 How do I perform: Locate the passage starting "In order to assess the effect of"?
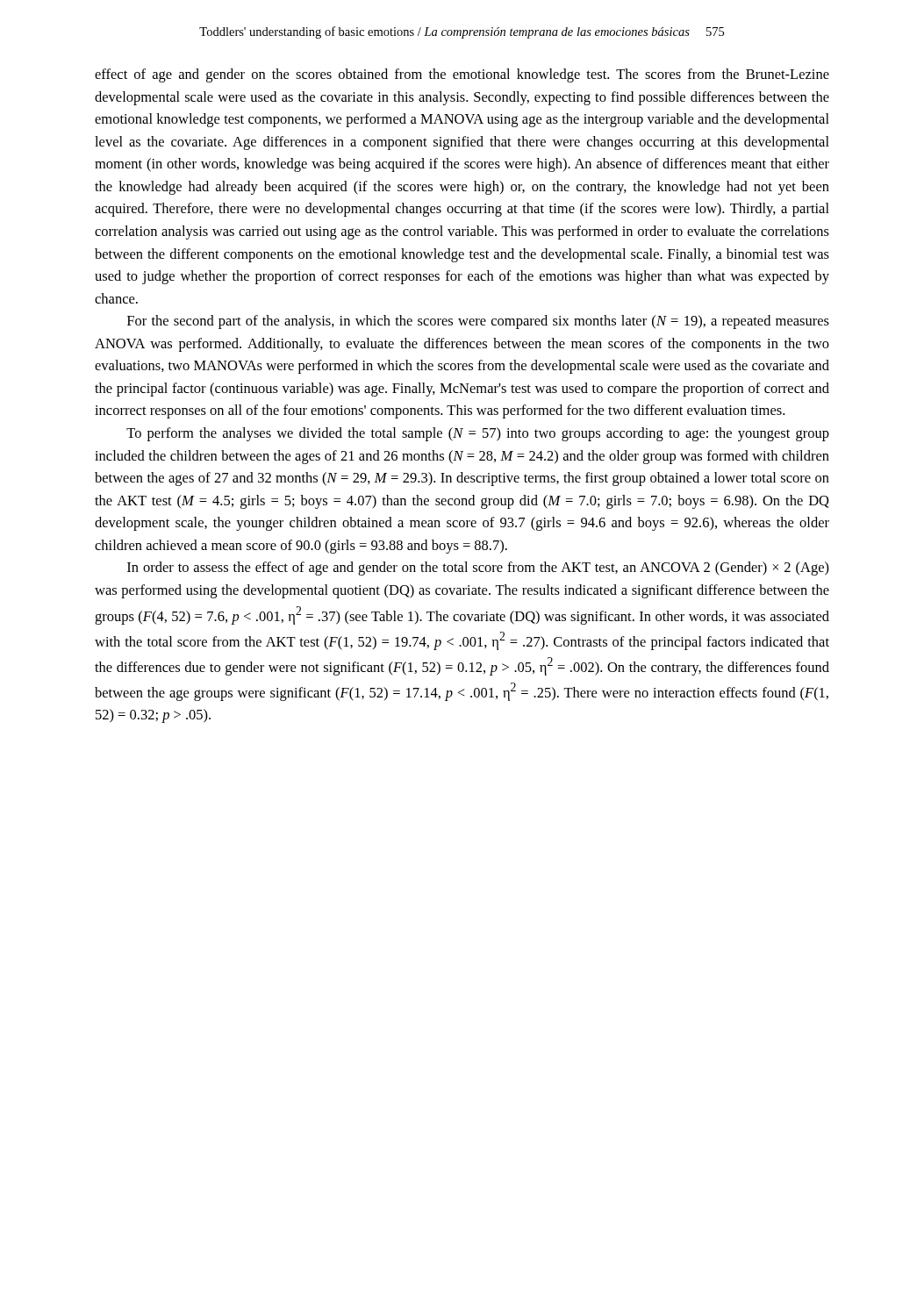[x=462, y=641]
